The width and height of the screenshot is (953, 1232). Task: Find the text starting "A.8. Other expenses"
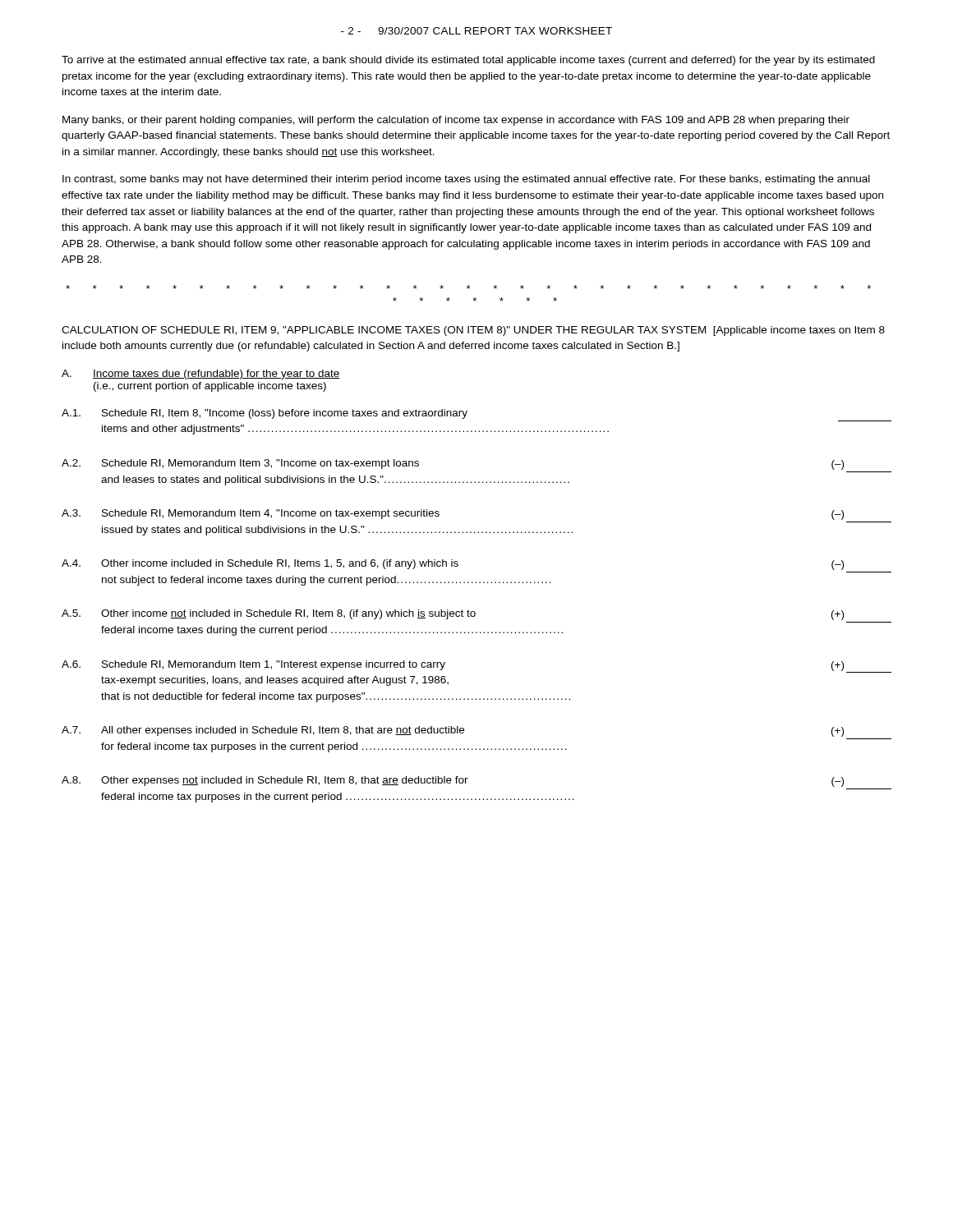(x=476, y=788)
